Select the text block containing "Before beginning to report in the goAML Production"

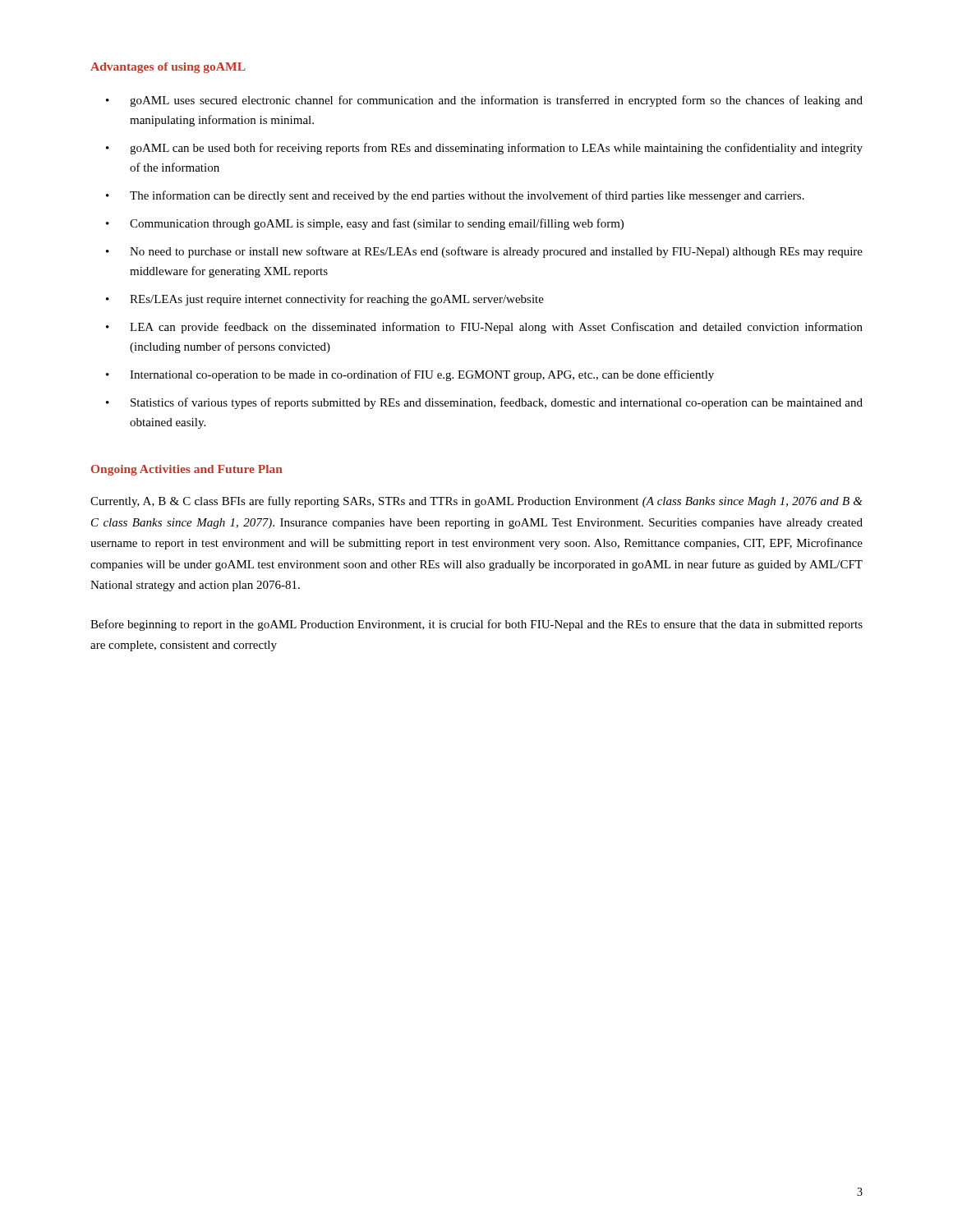pyautogui.click(x=476, y=634)
